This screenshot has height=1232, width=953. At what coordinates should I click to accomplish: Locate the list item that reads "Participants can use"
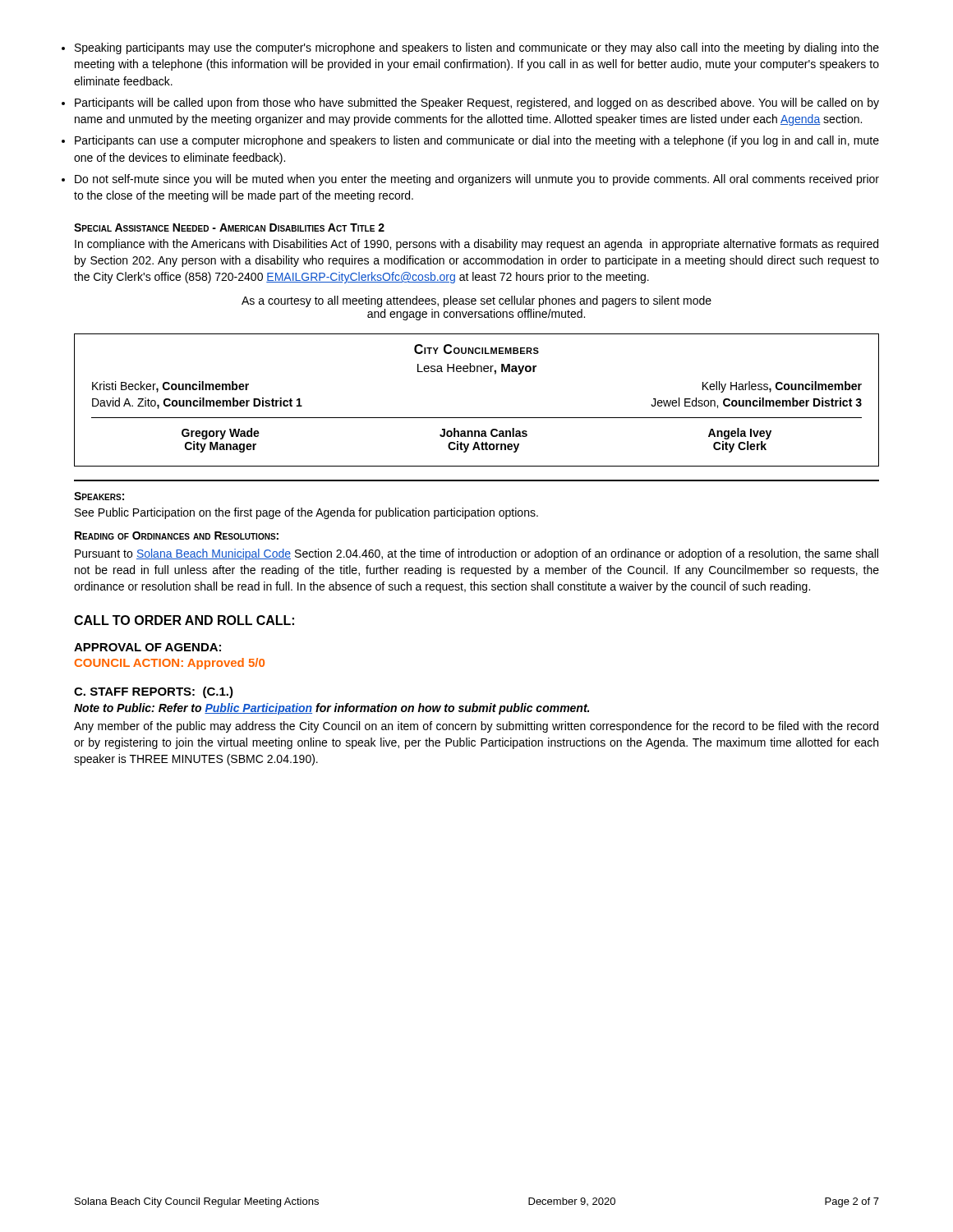click(476, 149)
